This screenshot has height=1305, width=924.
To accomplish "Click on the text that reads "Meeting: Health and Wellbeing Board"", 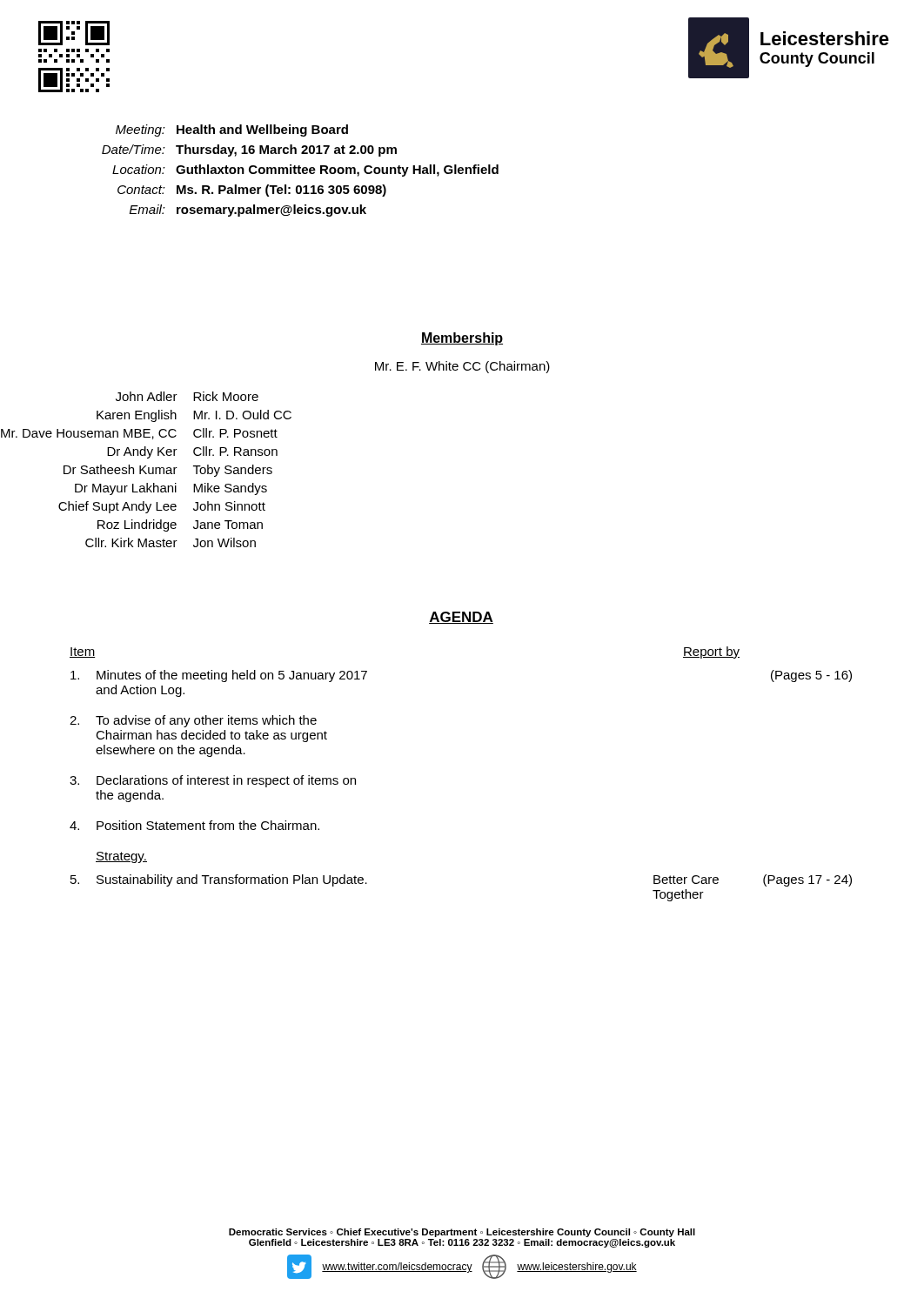I will click(x=209, y=129).
